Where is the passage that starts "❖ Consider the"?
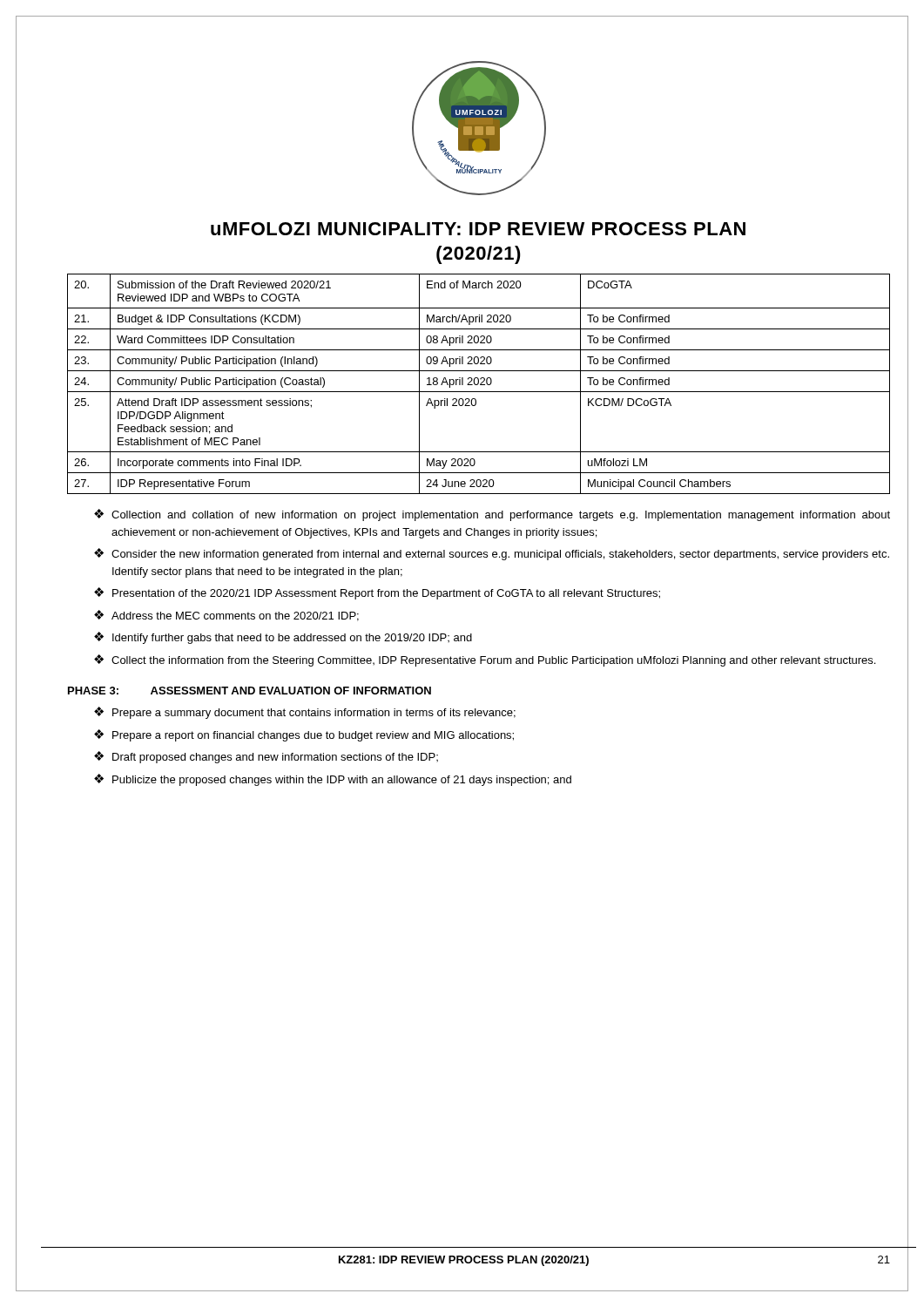Viewport: 924px width, 1307px height. [492, 562]
